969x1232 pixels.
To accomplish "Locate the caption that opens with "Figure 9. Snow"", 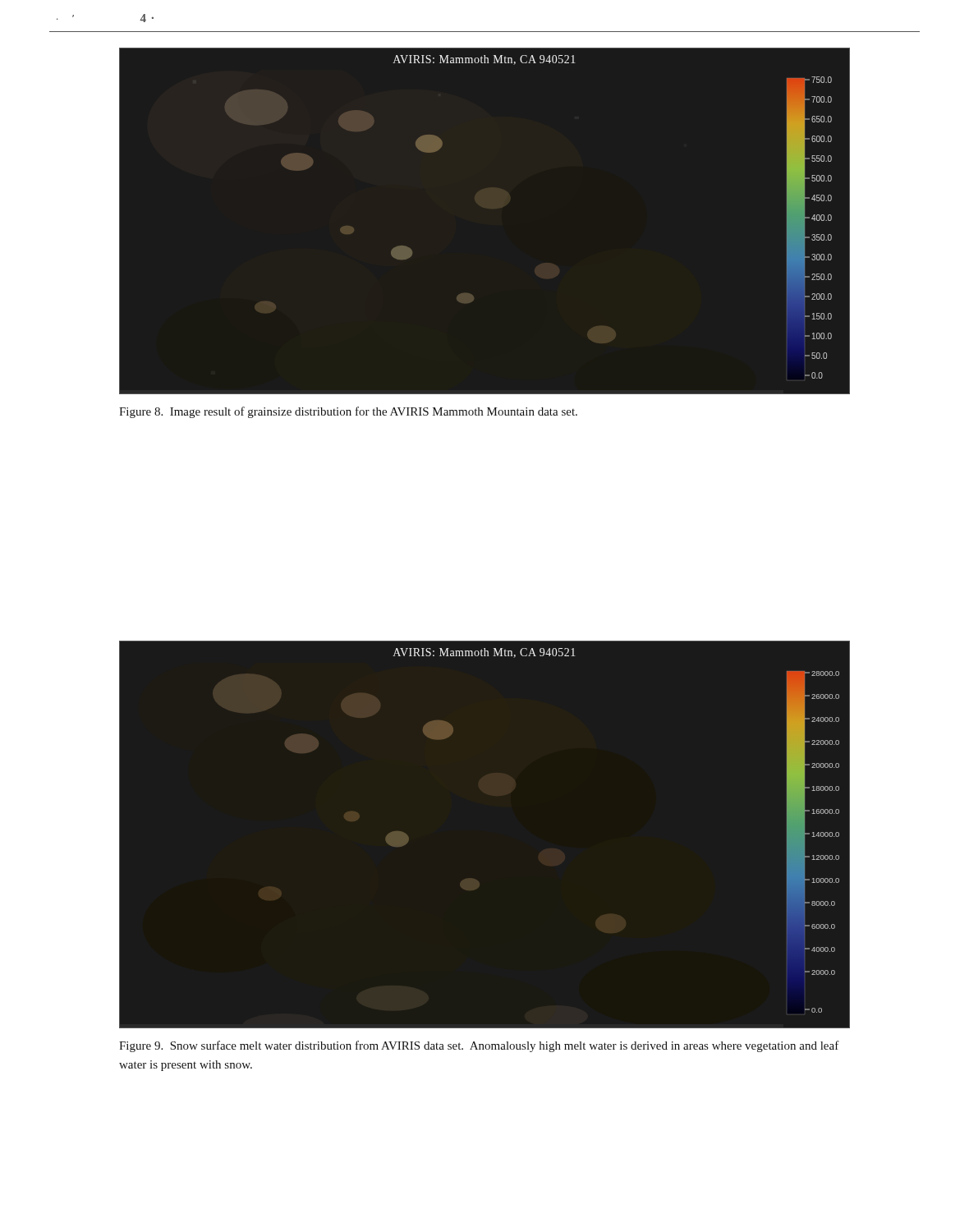I will (x=479, y=1055).
